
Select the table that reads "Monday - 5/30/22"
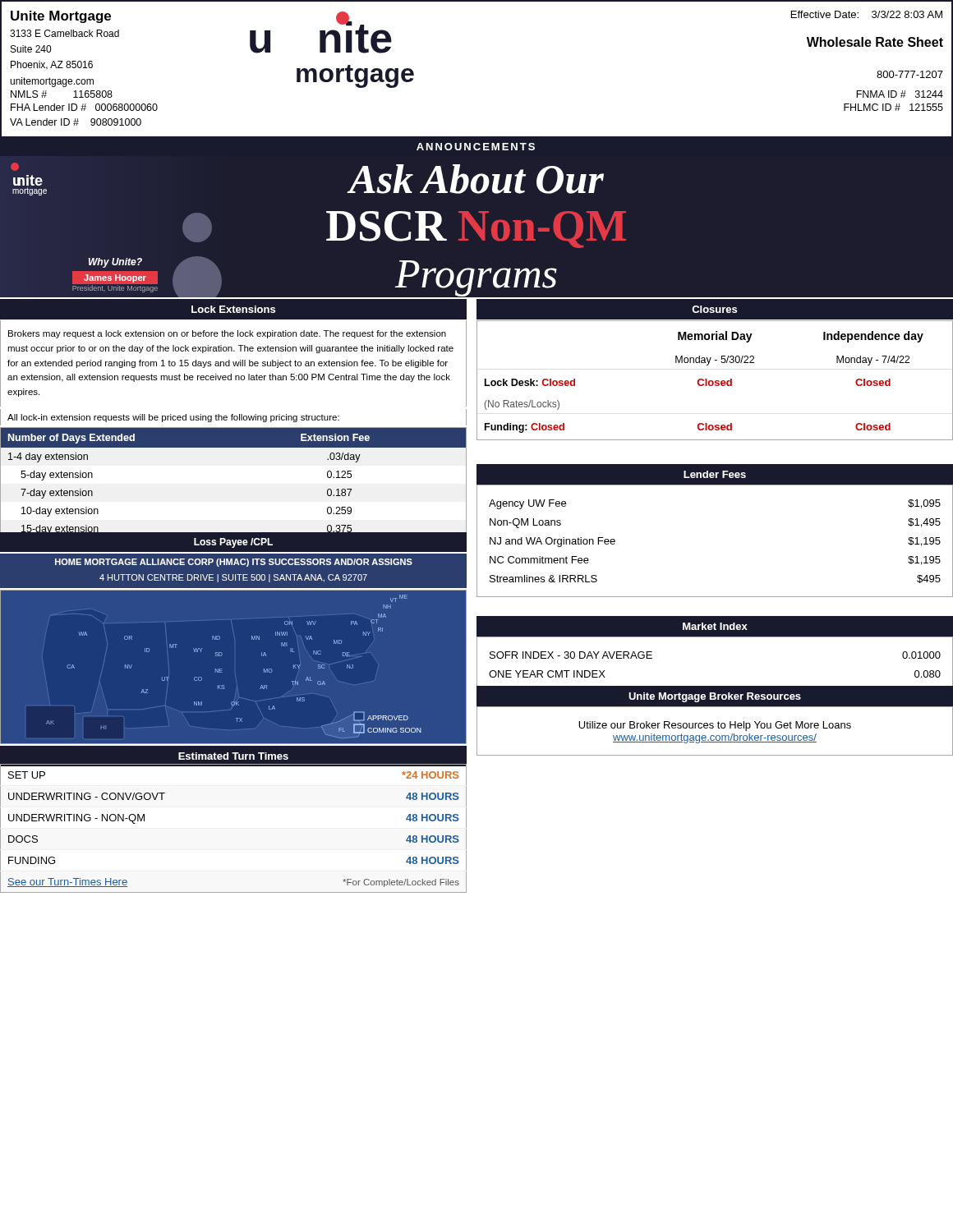(715, 380)
